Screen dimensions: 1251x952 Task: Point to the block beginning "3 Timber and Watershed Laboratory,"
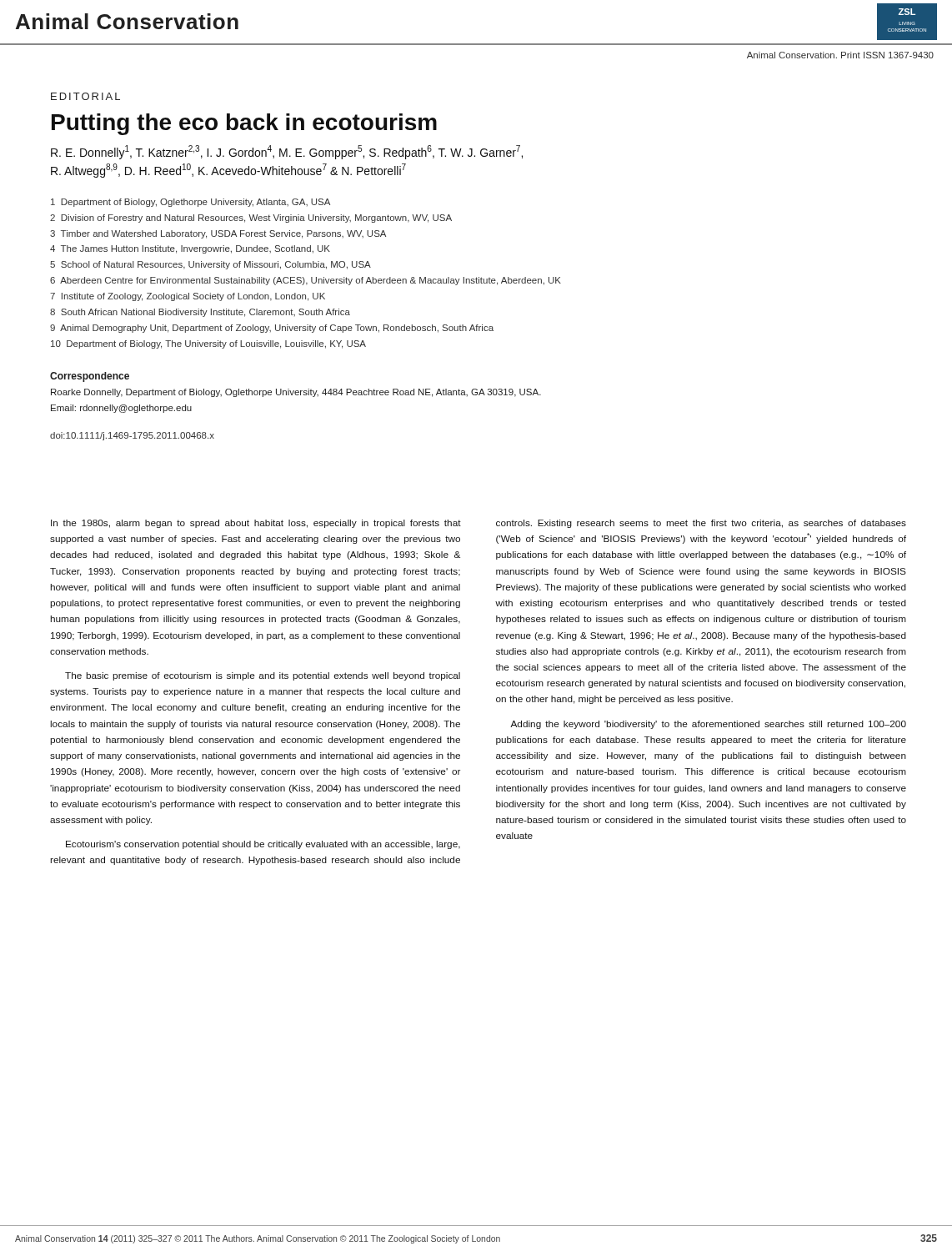[x=218, y=233]
